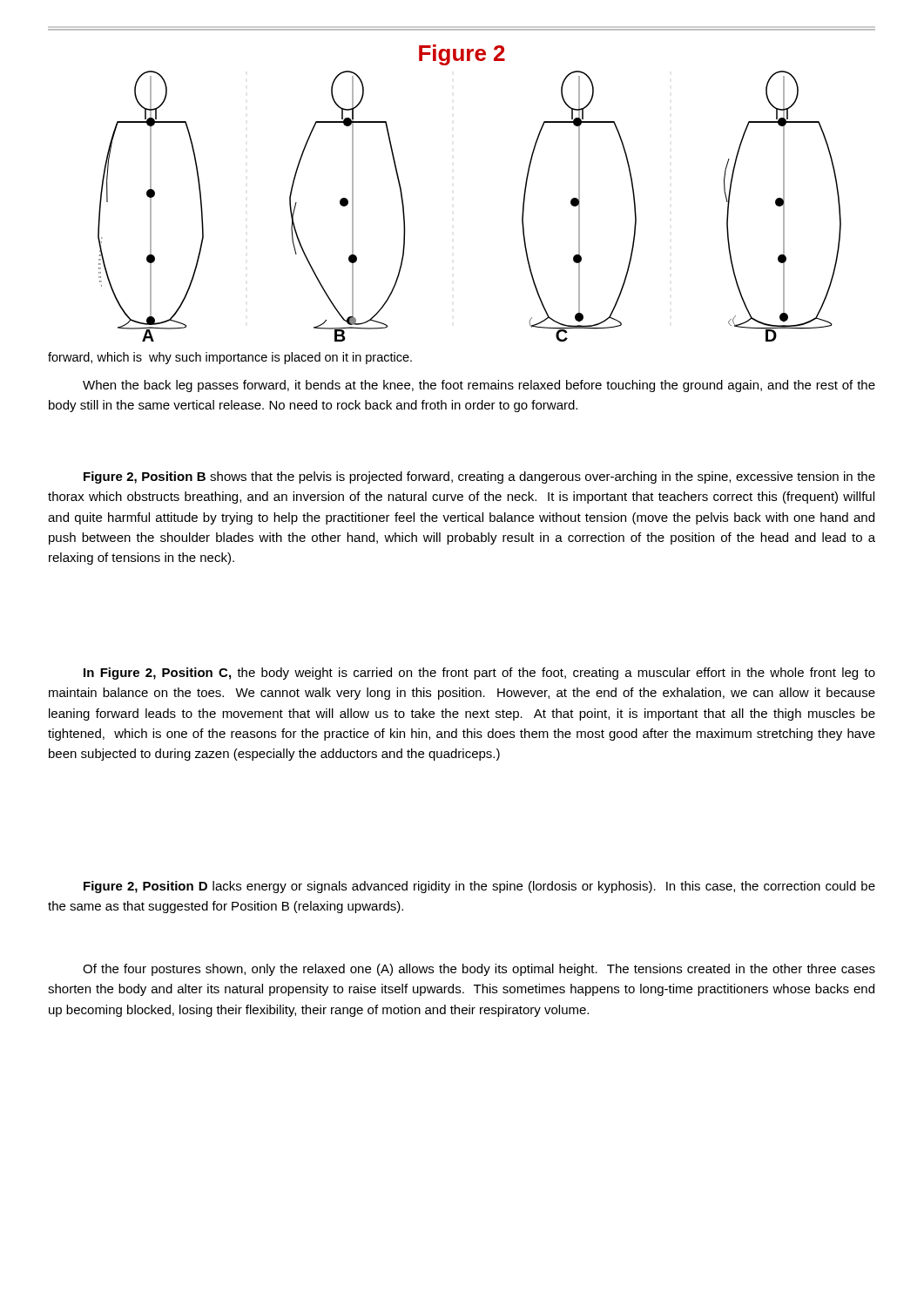Locate the element starting "When the back leg passes forward, it bends"
The width and height of the screenshot is (924, 1307).
(462, 395)
